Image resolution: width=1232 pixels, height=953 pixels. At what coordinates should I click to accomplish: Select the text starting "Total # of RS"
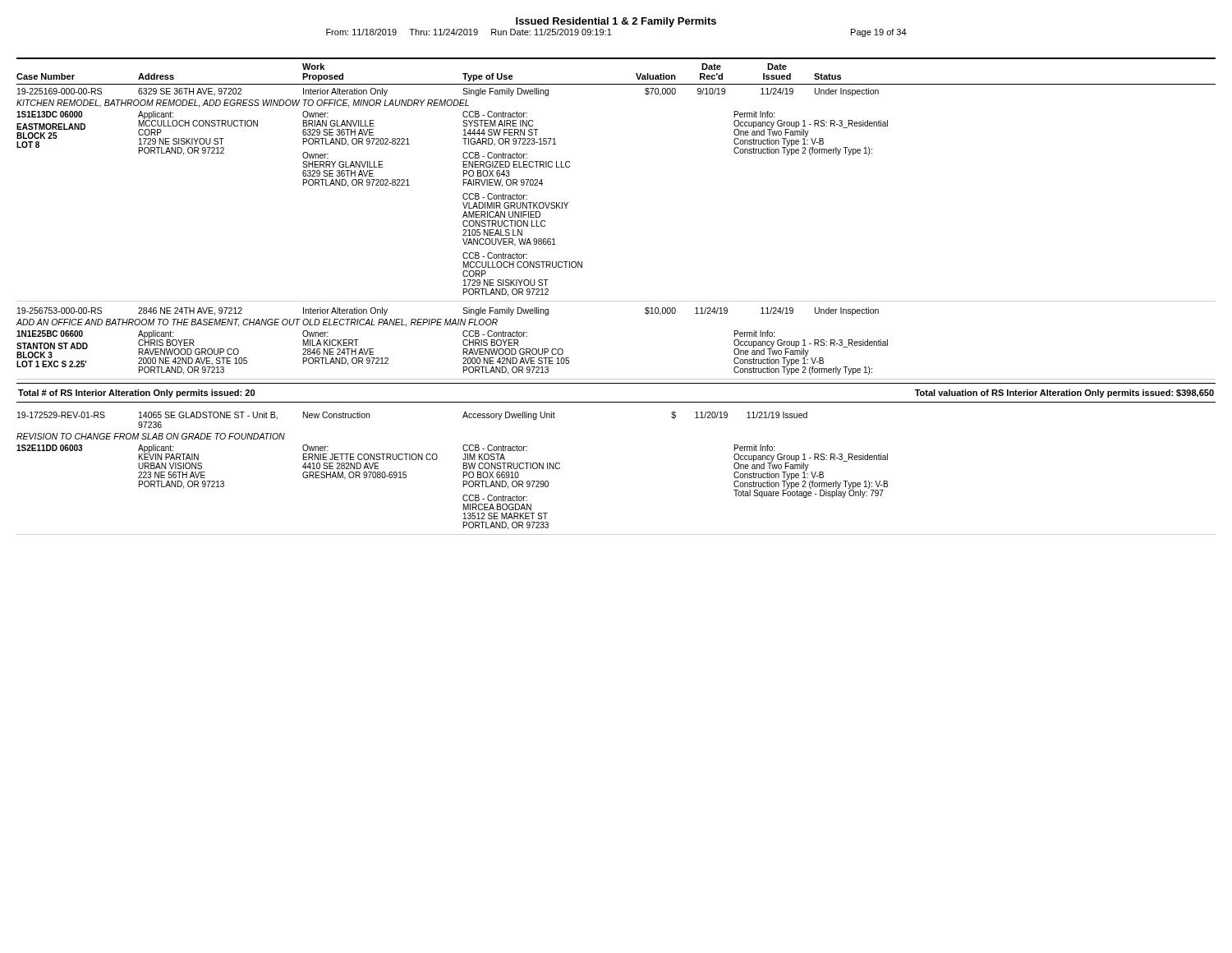pos(616,393)
